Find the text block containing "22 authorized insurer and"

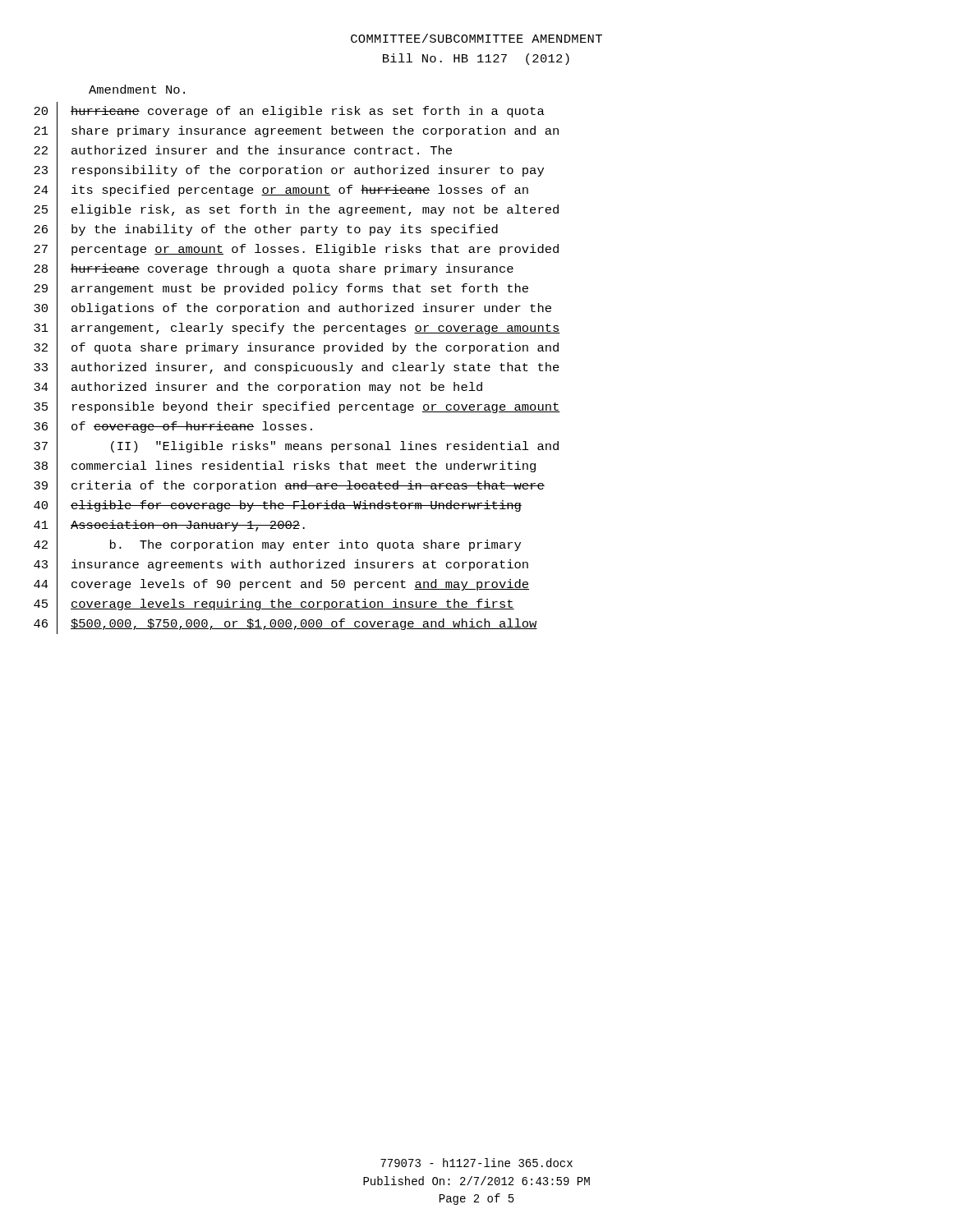tap(456, 151)
